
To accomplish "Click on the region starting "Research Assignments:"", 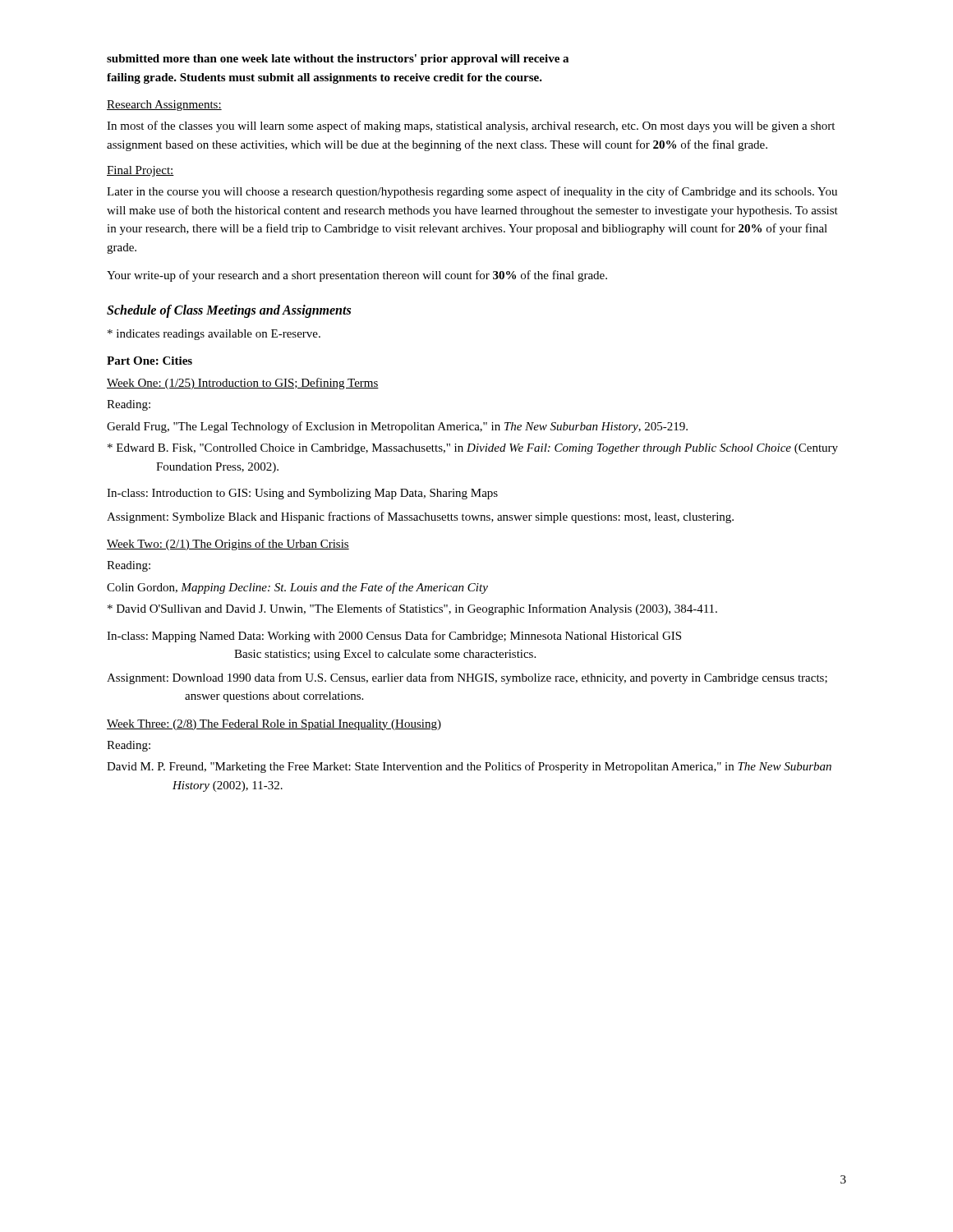I will (164, 104).
